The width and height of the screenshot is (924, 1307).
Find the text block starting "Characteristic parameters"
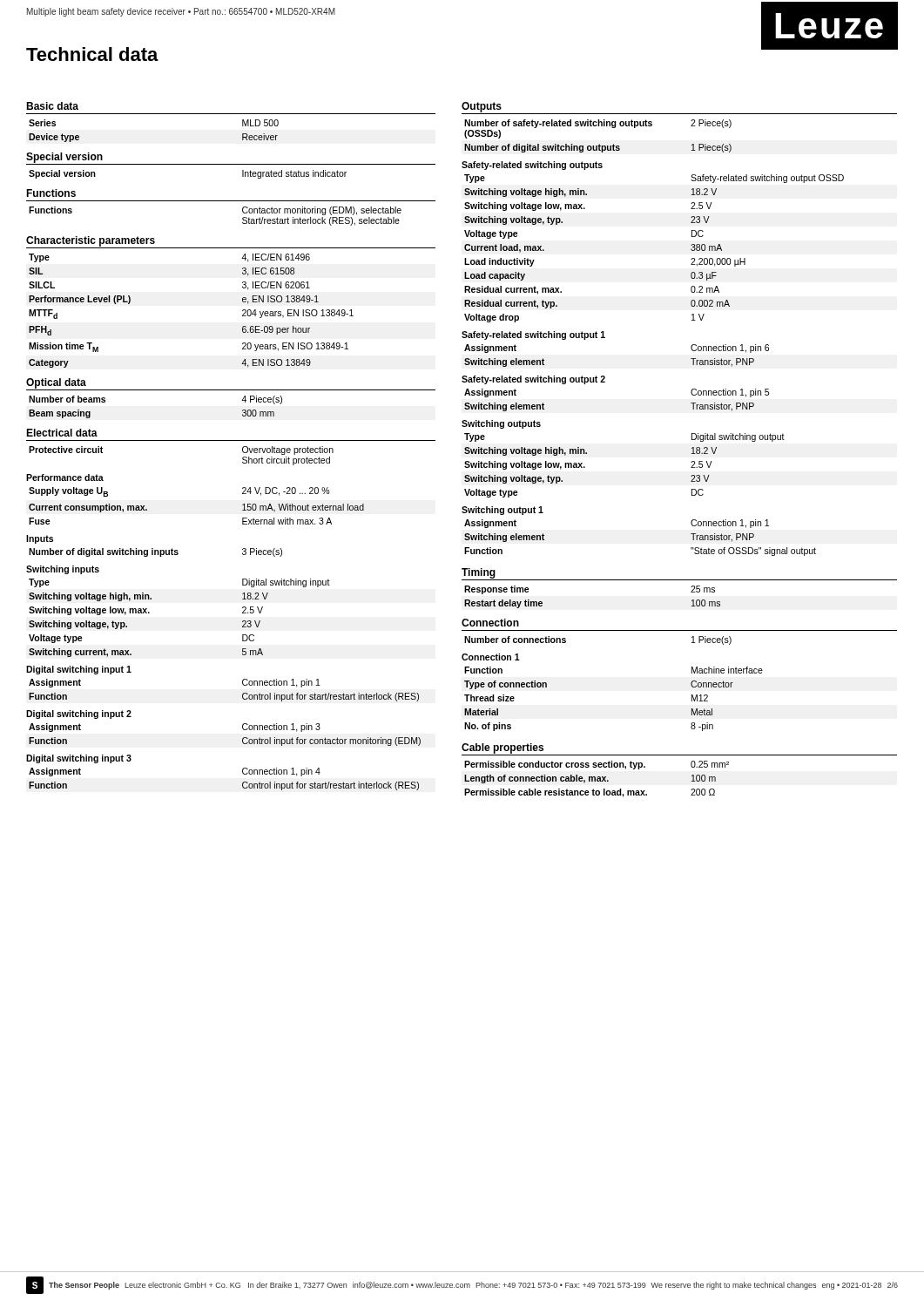pyautogui.click(x=91, y=240)
